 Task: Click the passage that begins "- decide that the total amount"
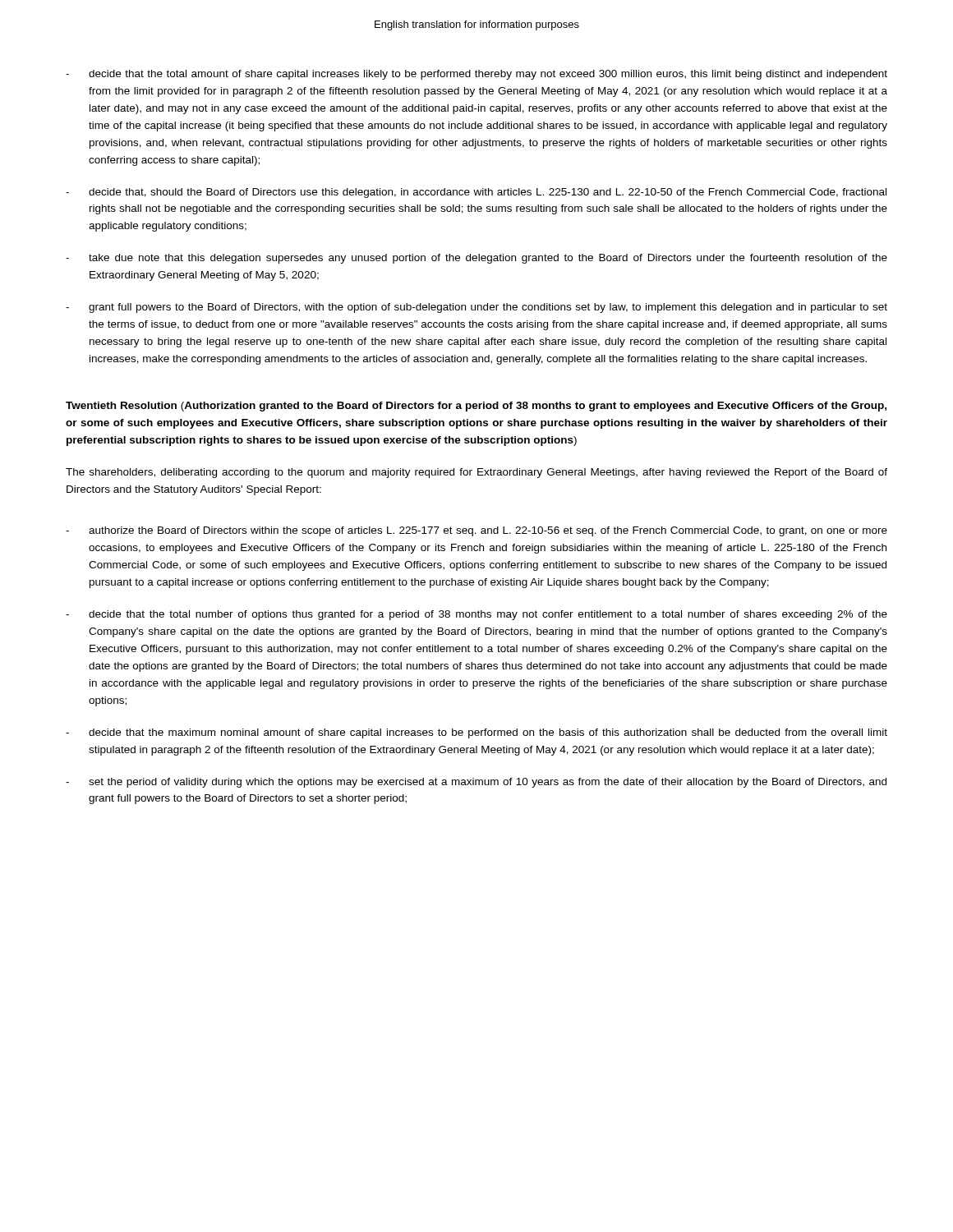tap(476, 117)
